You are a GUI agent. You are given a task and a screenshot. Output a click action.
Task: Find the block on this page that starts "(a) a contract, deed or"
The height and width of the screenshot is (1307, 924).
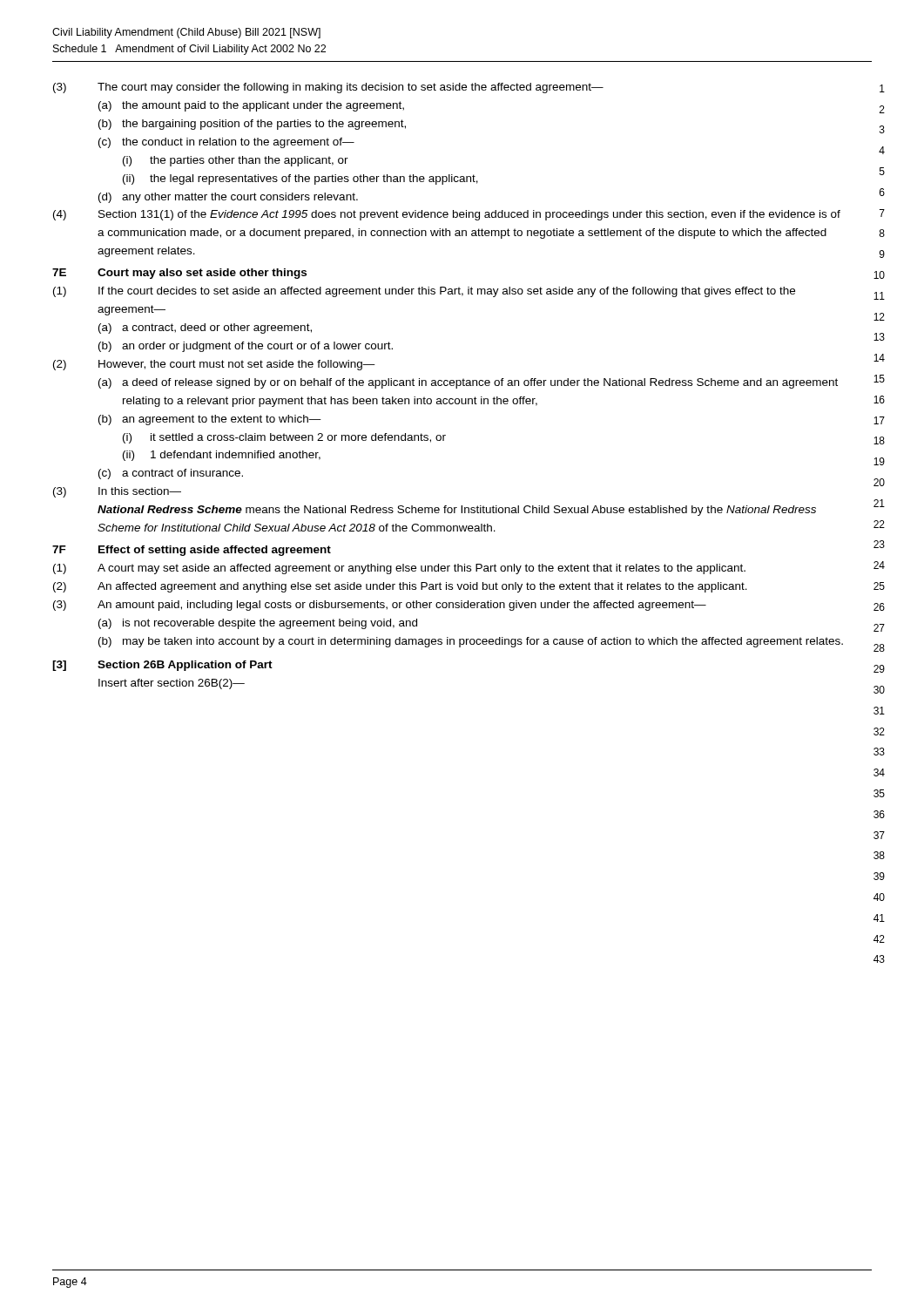tap(205, 328)
